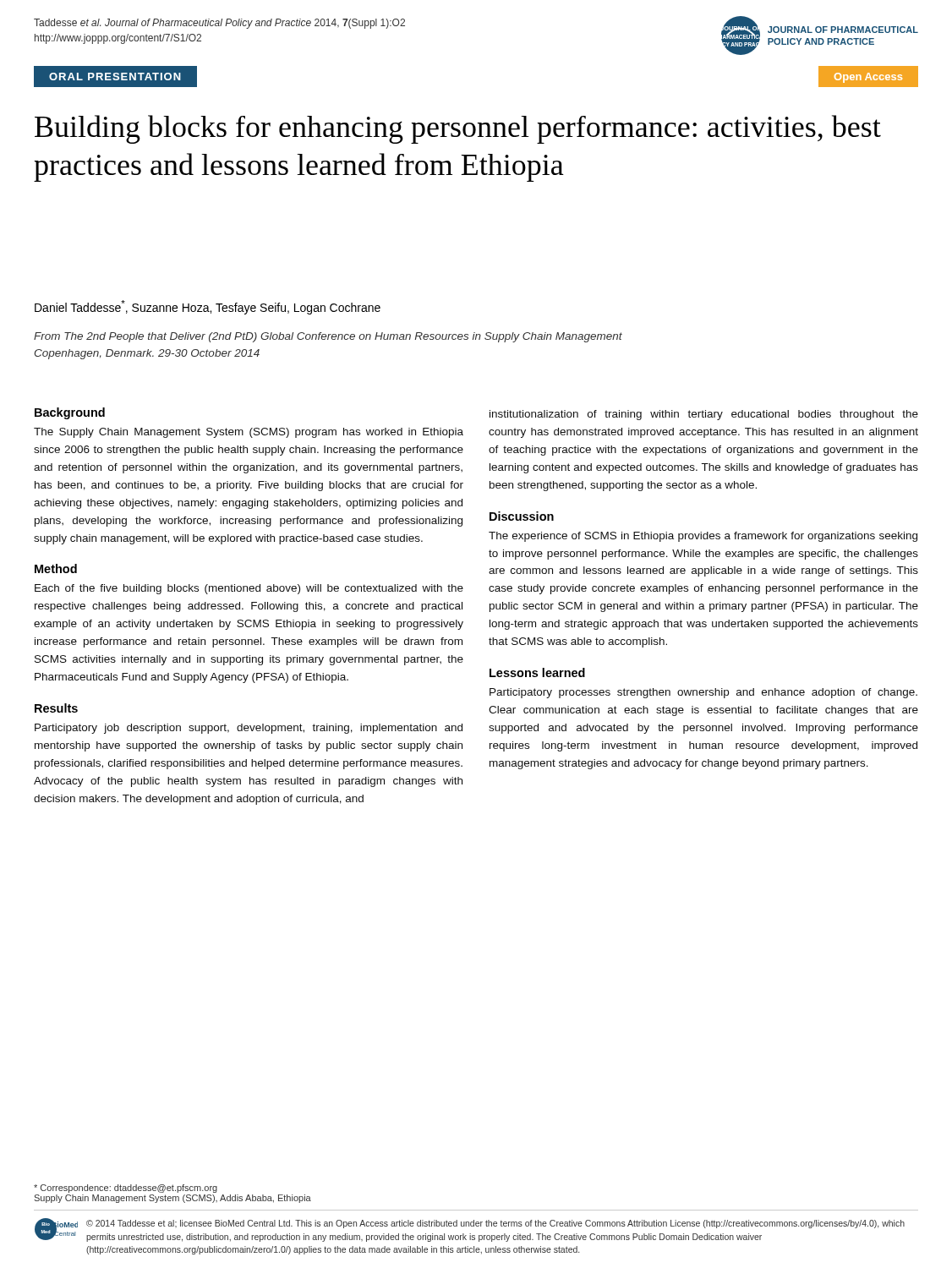Select the text block with the text "Participatory job description"
This screenshot has width=952, height=1268.
[x=249, y=763]
